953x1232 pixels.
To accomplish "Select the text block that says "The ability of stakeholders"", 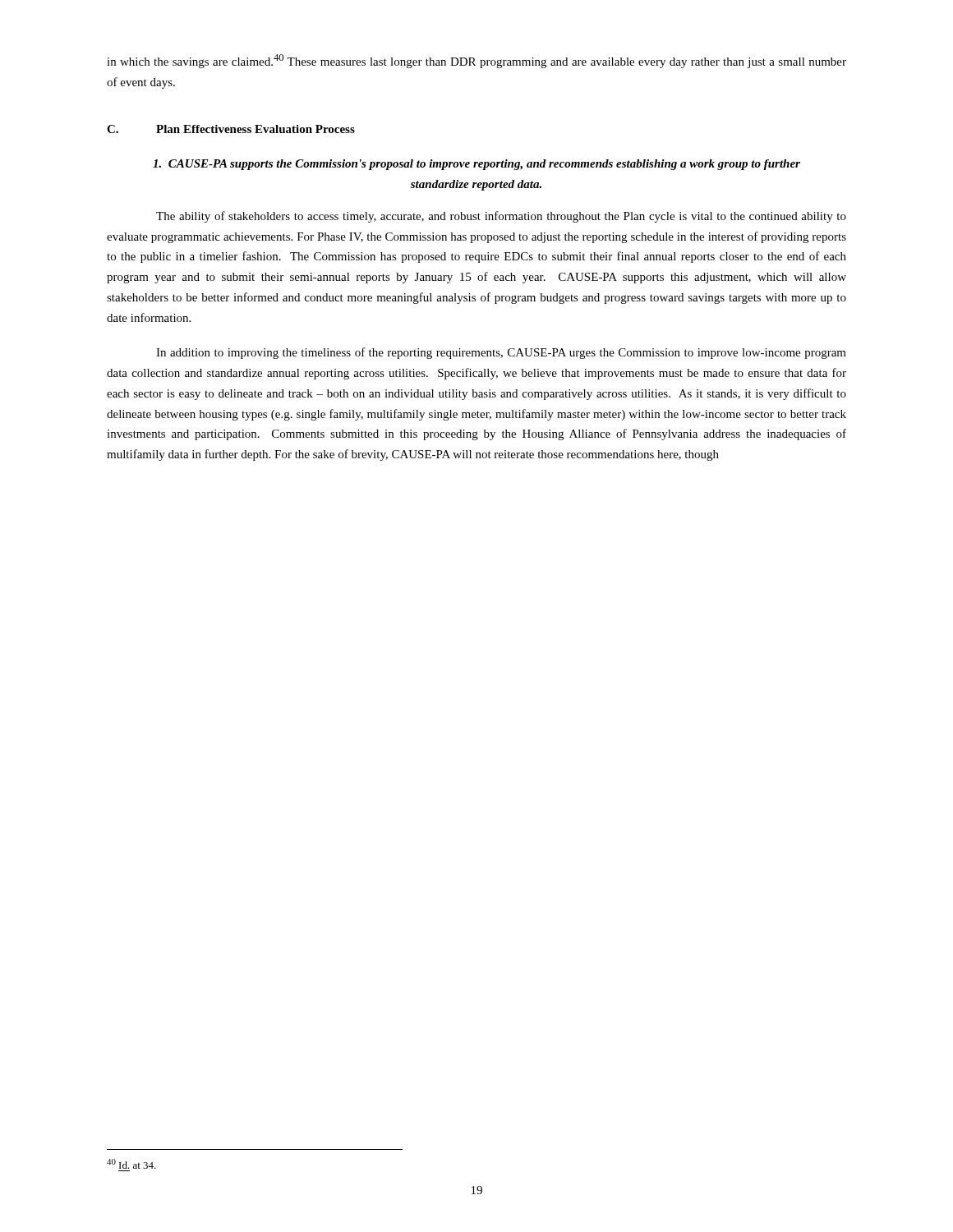I will tap(476, 267).
